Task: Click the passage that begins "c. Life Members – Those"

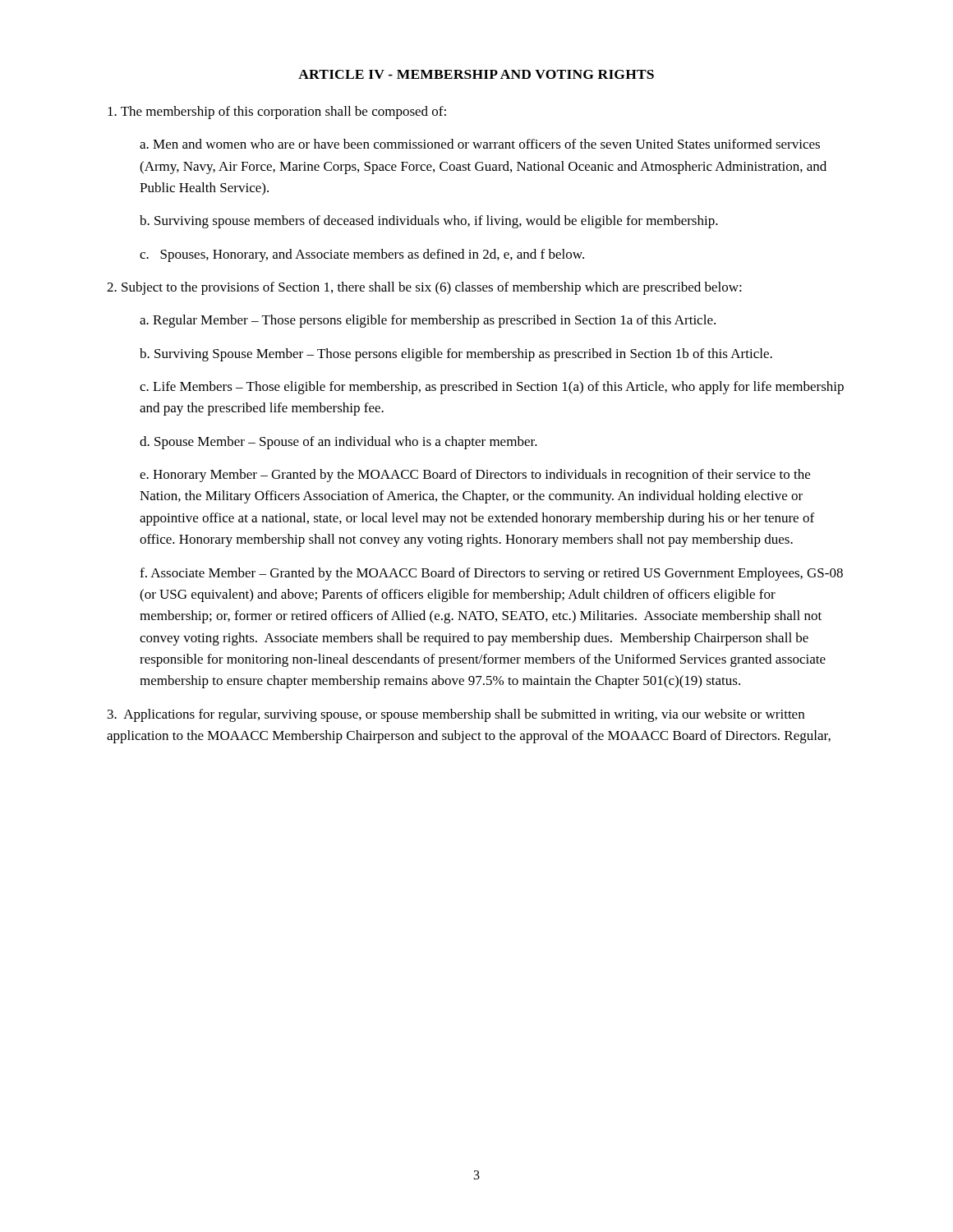Action: (x=492, y=397)
